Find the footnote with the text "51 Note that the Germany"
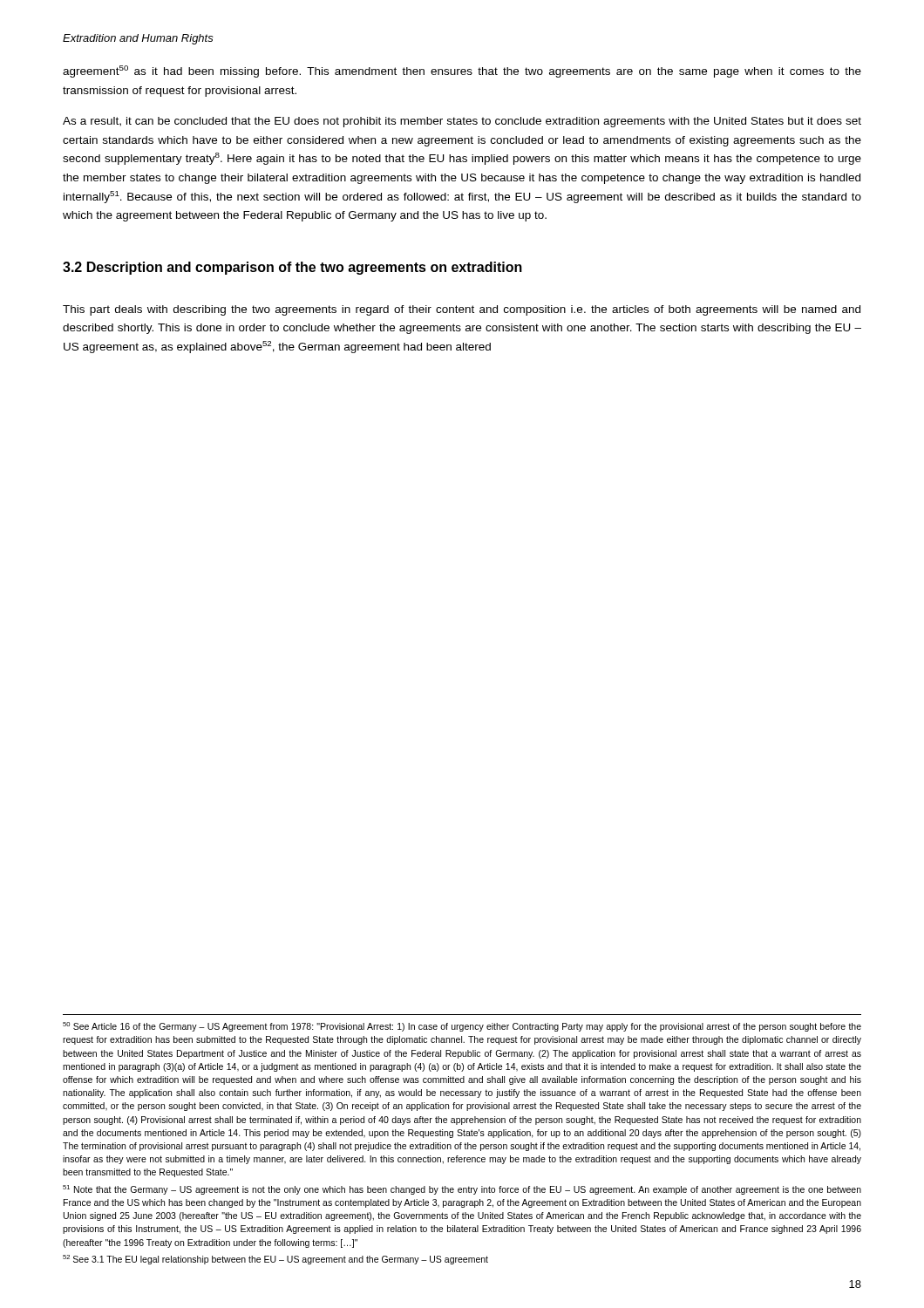The width and height of the screenshot is (924, 1308). pos(462,1215)
